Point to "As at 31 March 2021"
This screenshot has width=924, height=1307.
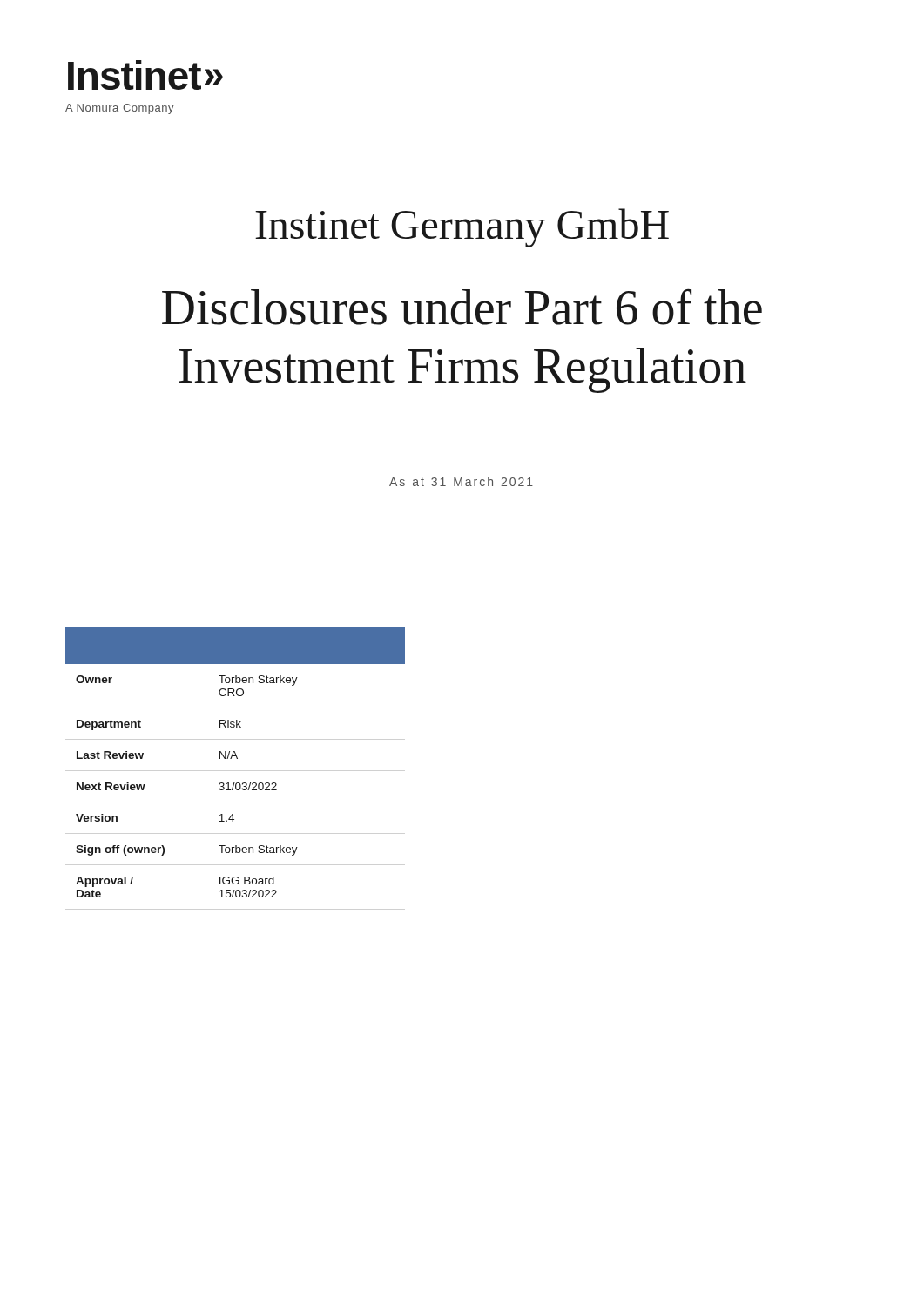[x=462, y=482]
